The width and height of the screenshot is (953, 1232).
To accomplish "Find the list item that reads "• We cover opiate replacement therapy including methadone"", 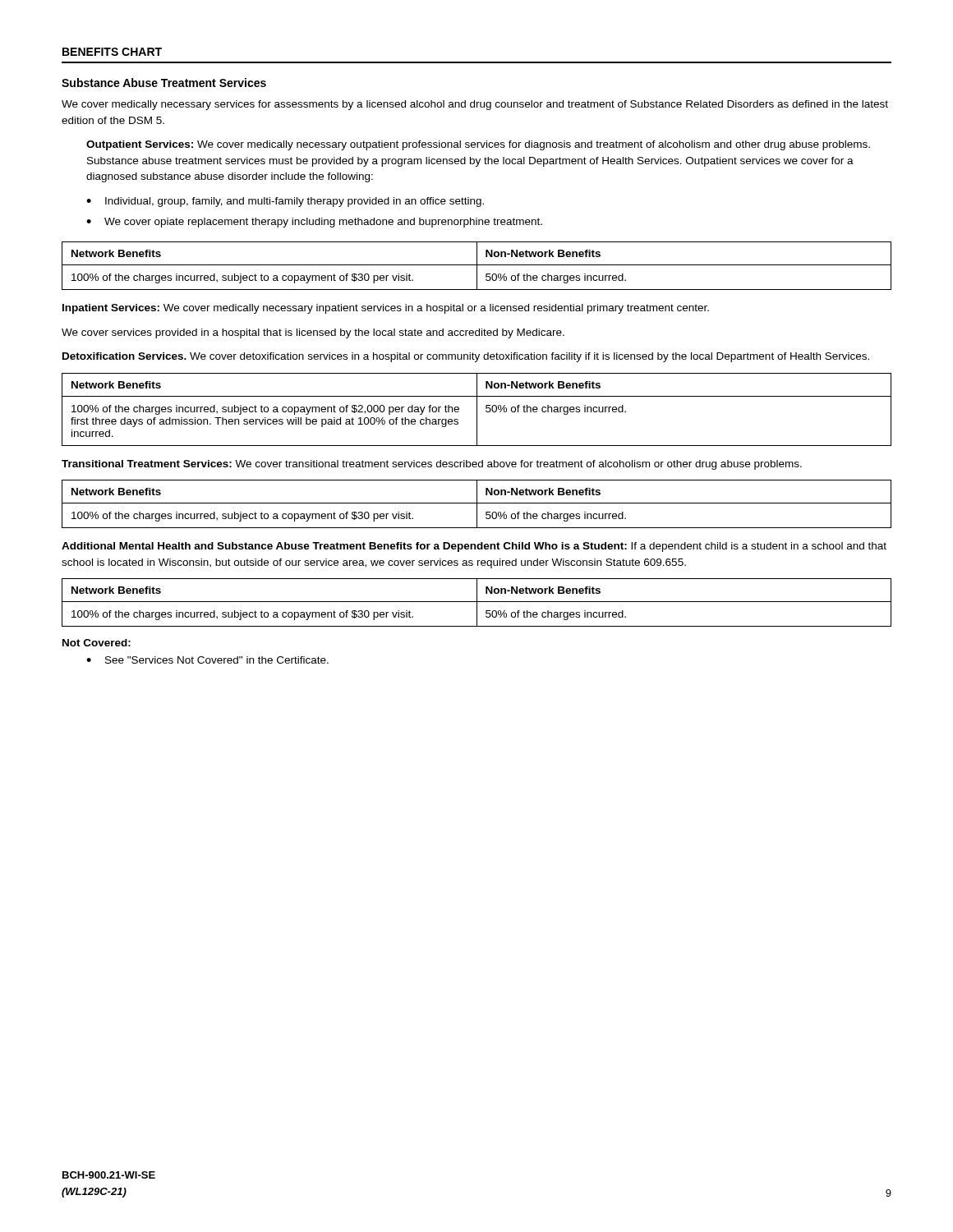I will tap(315, 223).
